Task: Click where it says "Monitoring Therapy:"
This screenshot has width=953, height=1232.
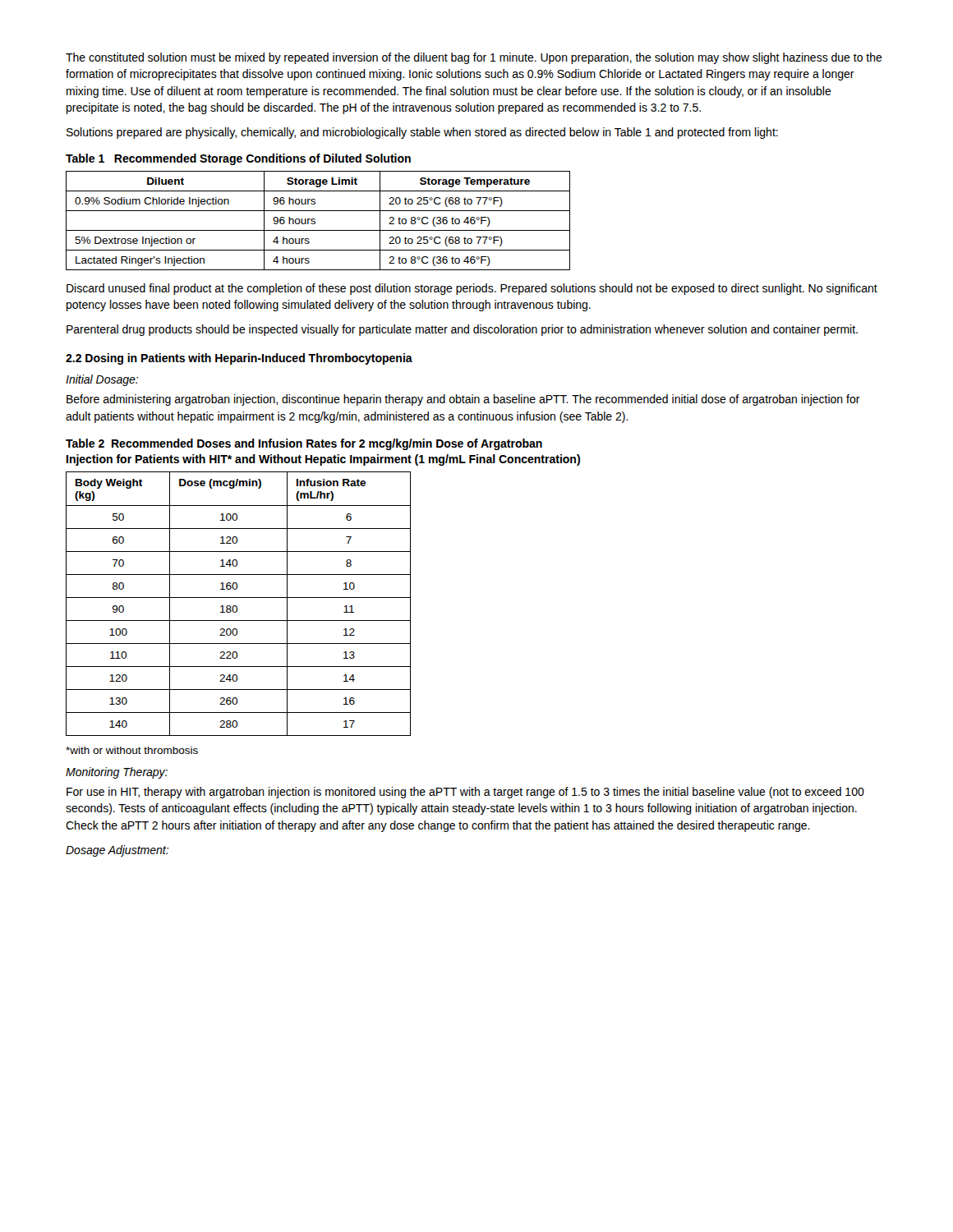Action: coord(117,773)
